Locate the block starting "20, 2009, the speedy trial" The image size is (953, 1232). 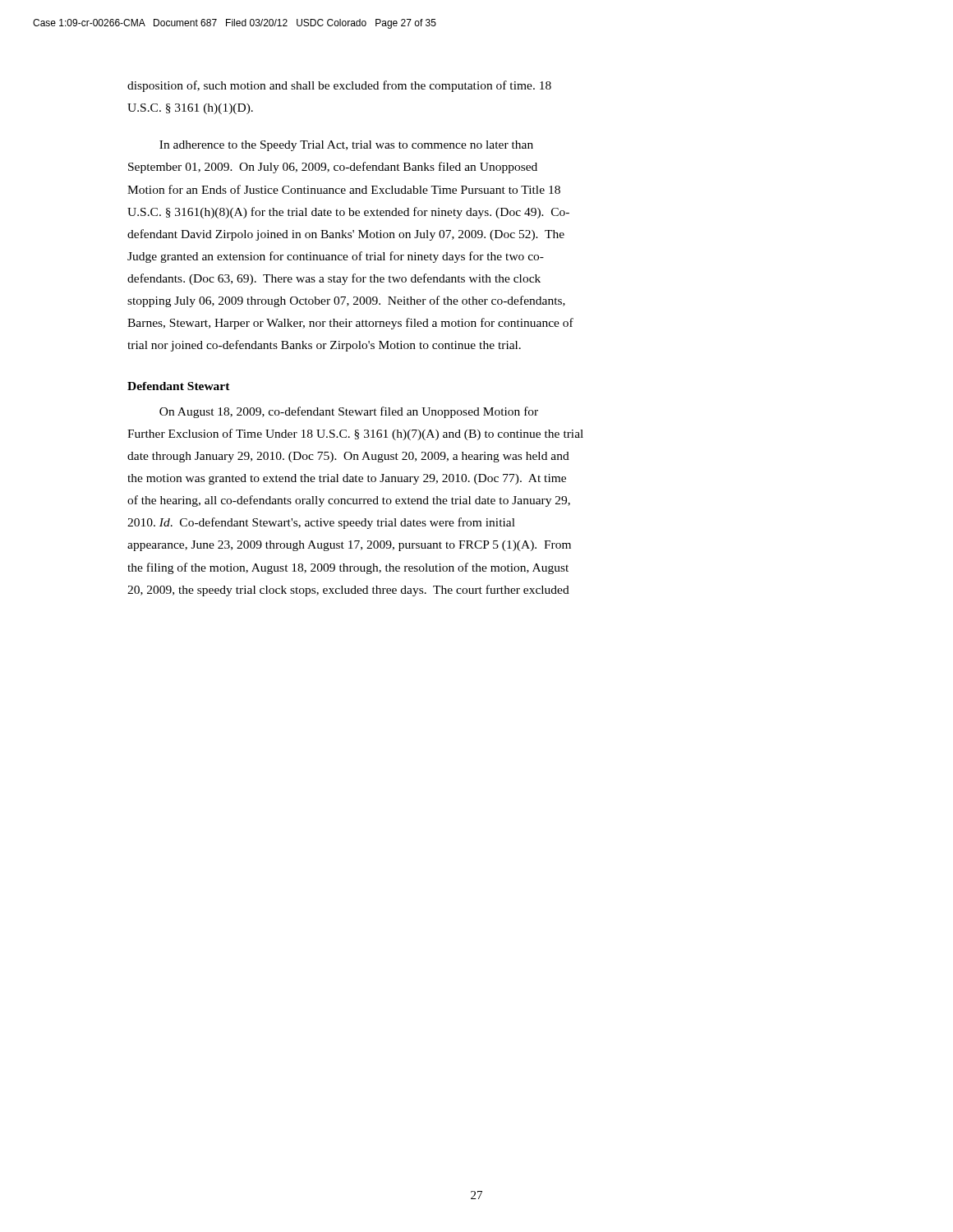348,589
